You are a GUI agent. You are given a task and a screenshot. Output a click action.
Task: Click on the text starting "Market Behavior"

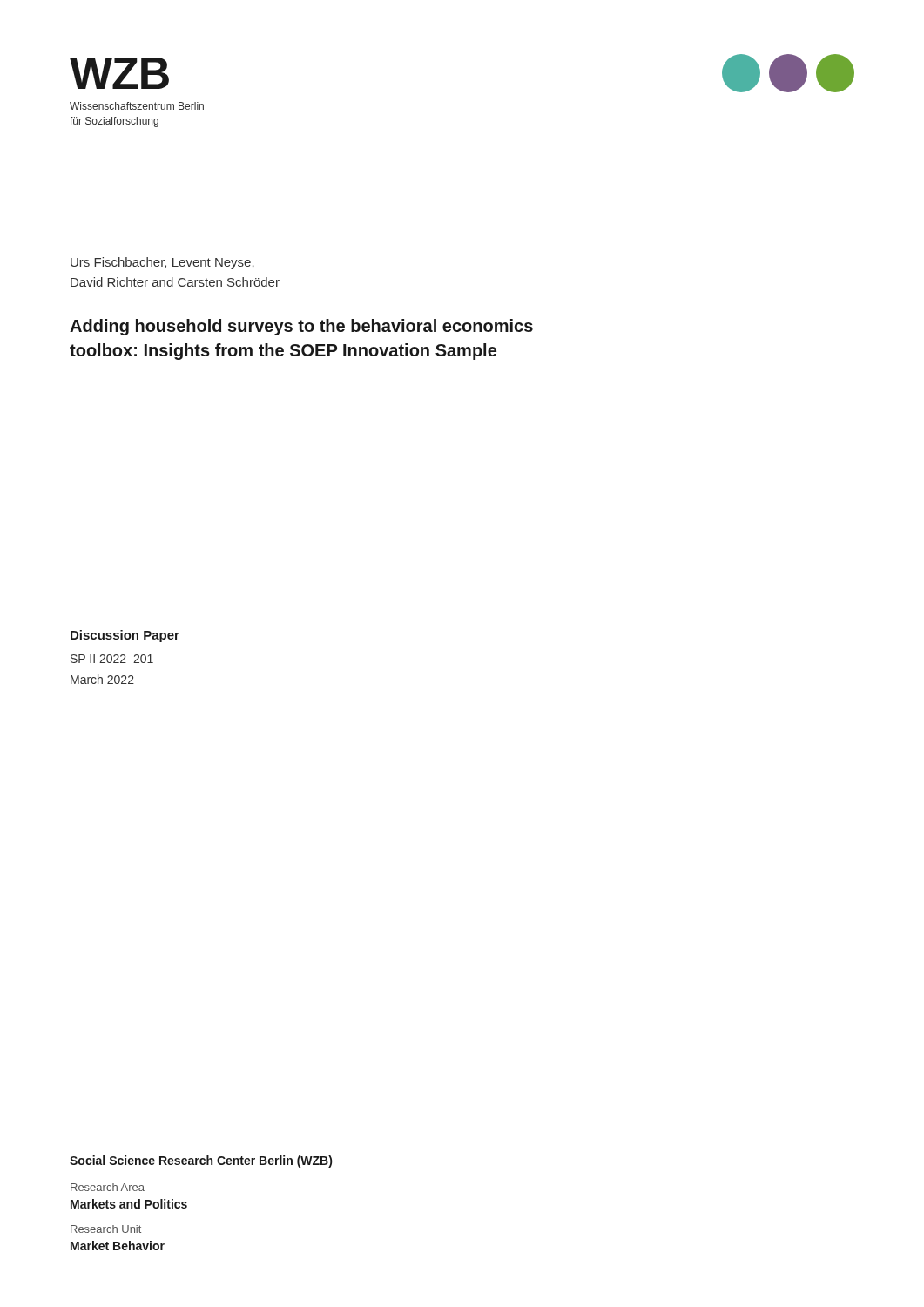pos(117,1246)
